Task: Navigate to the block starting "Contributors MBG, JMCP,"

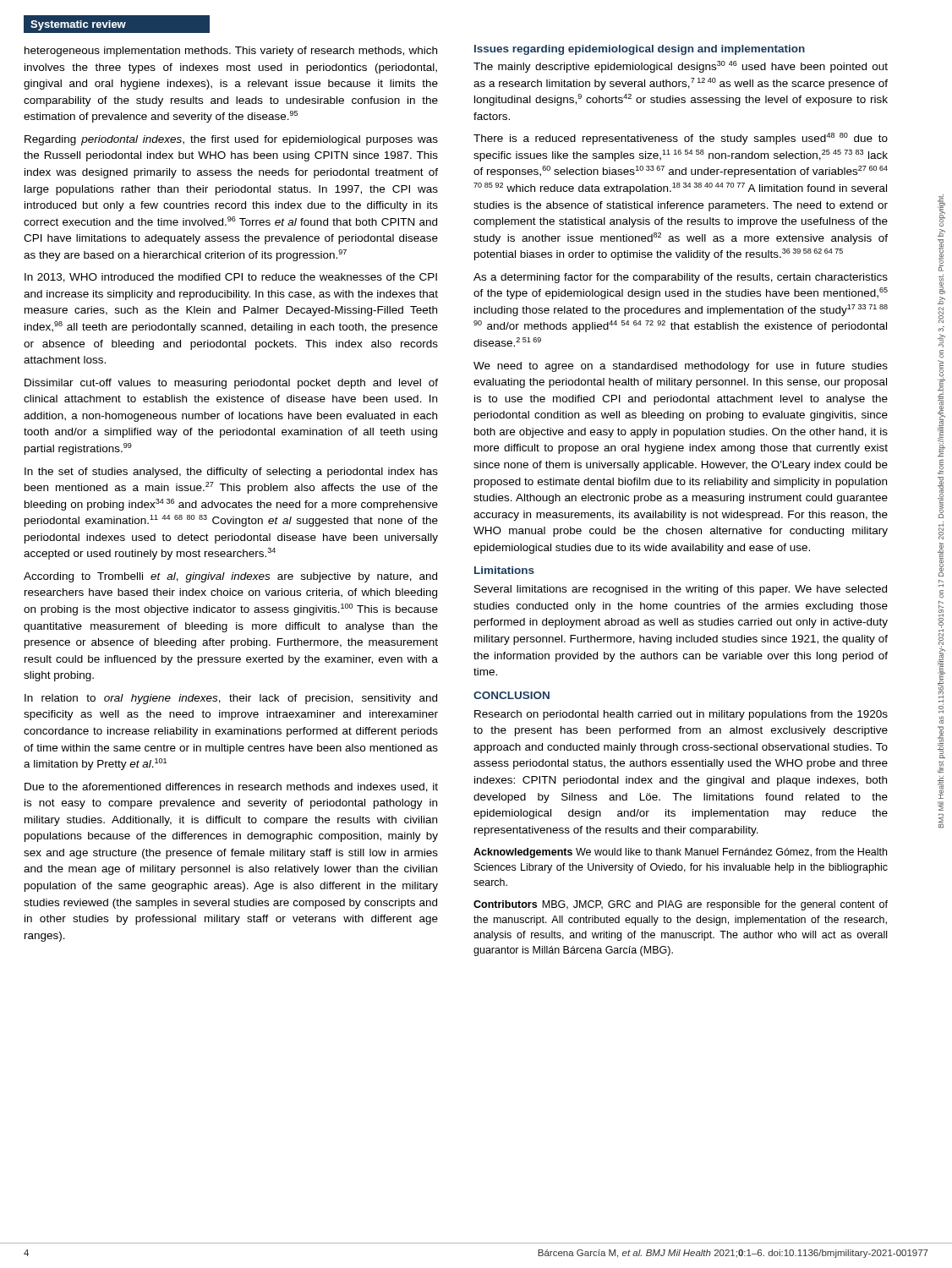Action: click(x=681, y=927)
